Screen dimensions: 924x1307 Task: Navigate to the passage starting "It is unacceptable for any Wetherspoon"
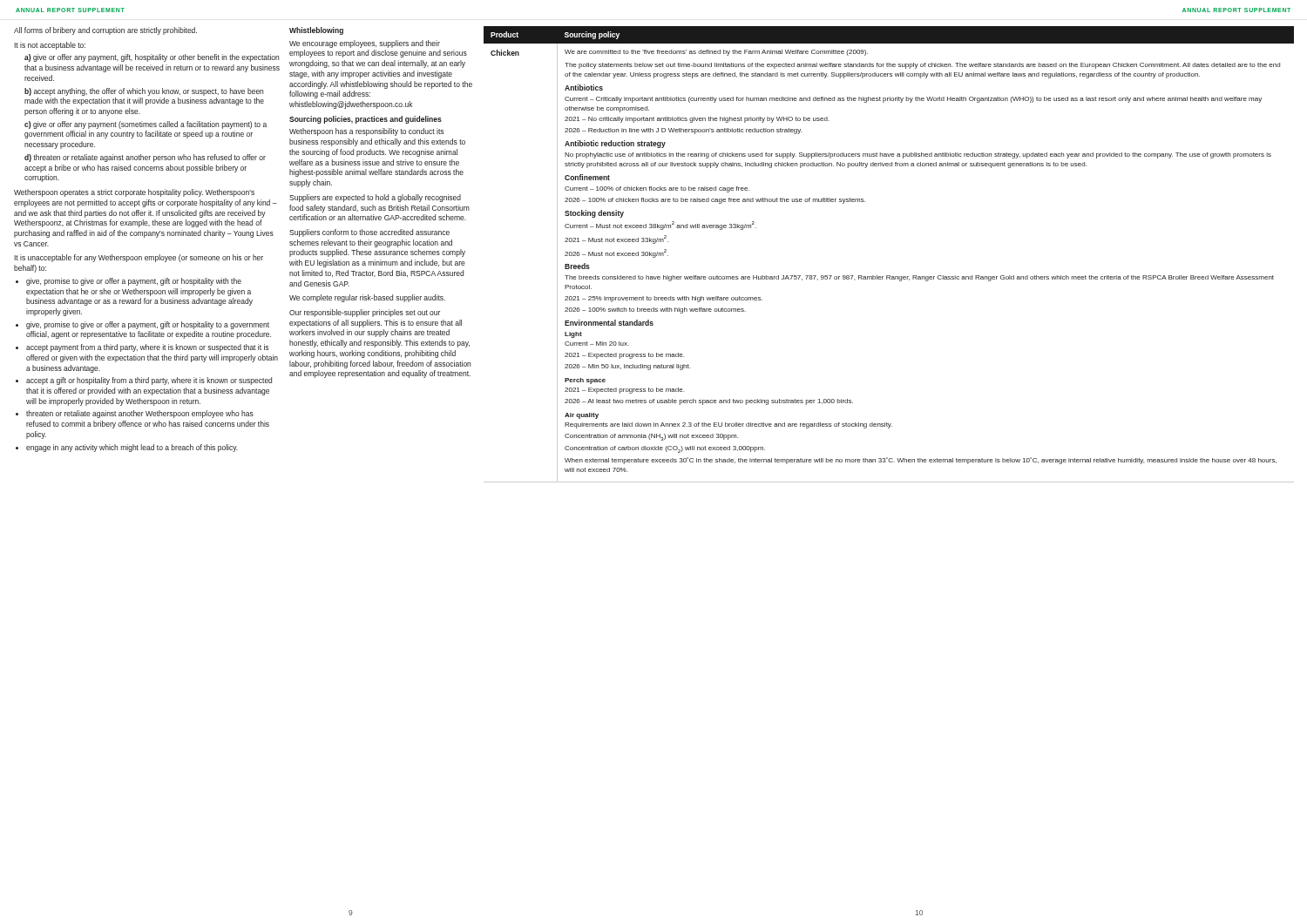point(139,263)
